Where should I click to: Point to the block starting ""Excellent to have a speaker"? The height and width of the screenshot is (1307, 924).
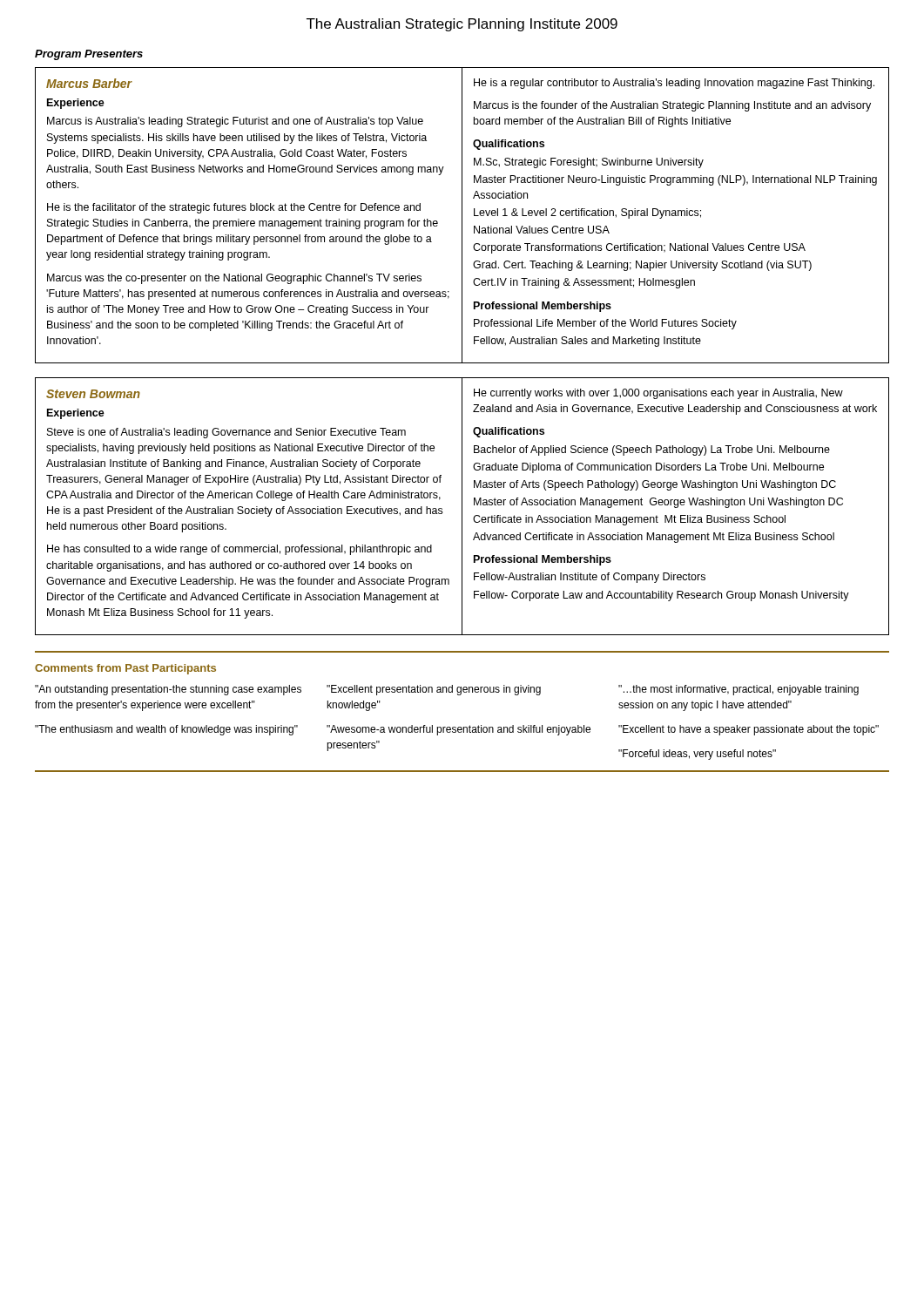[749, 729]
